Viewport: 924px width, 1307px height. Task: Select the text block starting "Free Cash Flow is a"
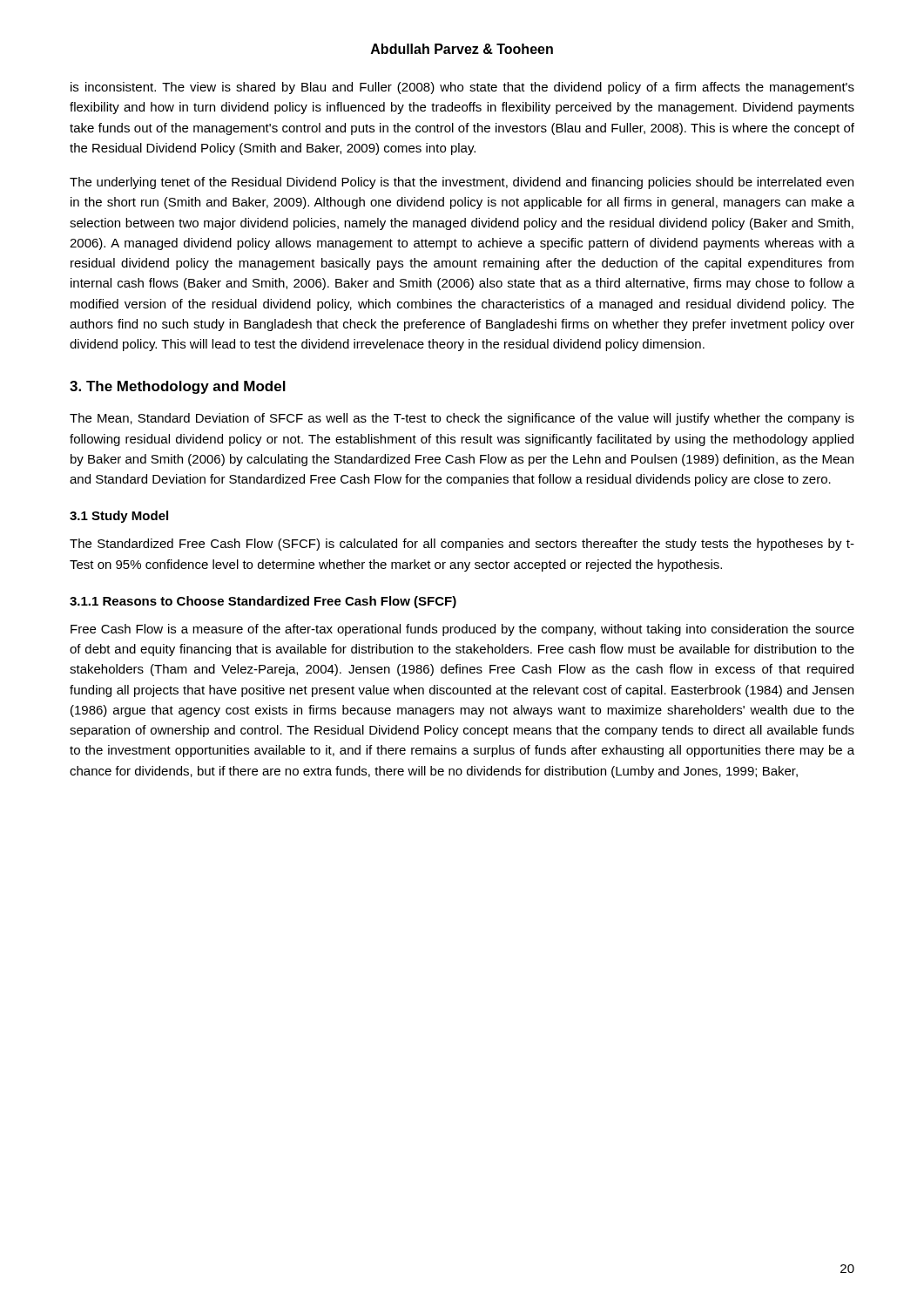pyautogui.click(x=462, y=699)
